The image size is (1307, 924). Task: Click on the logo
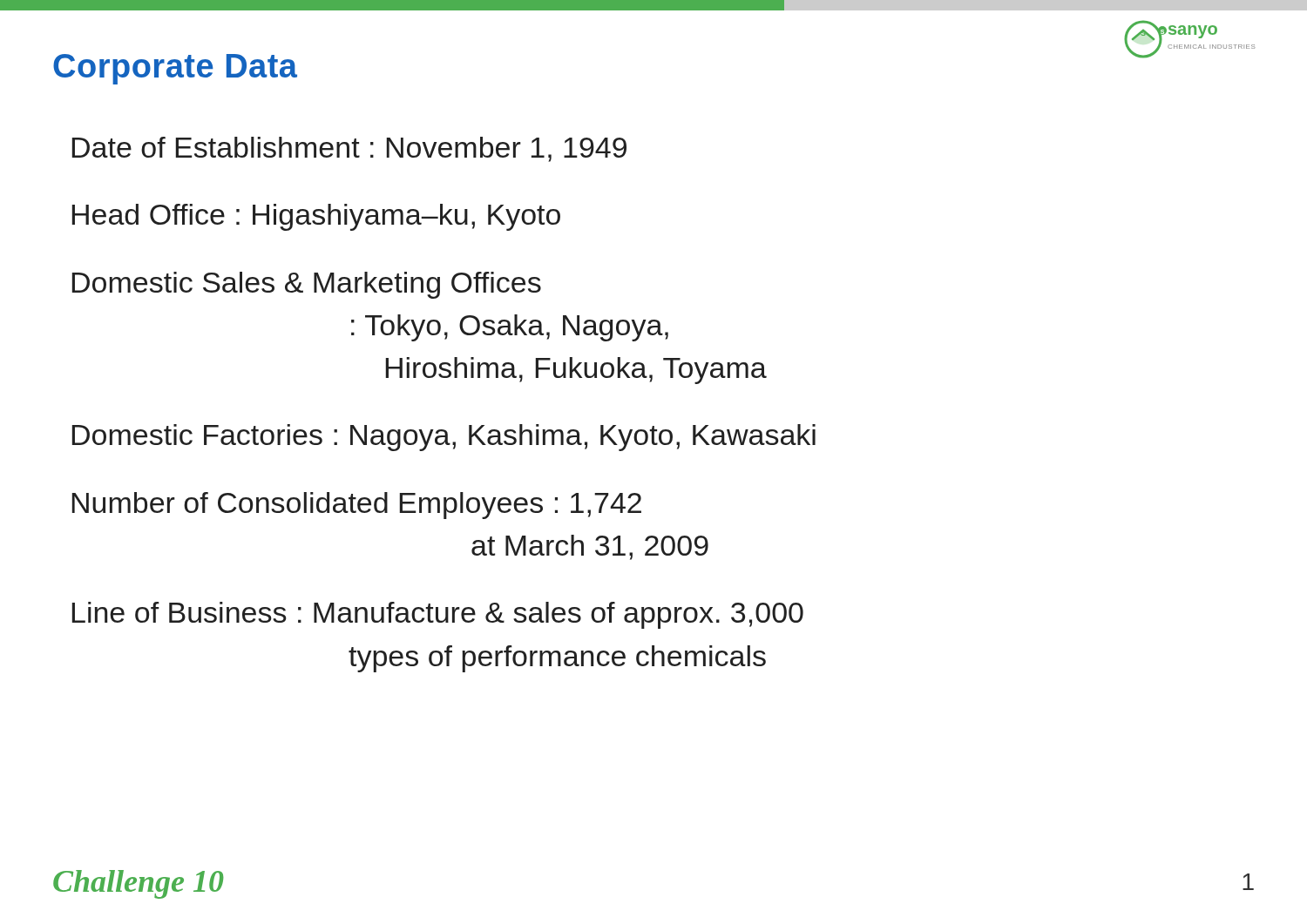click(x=1194, y=40)
